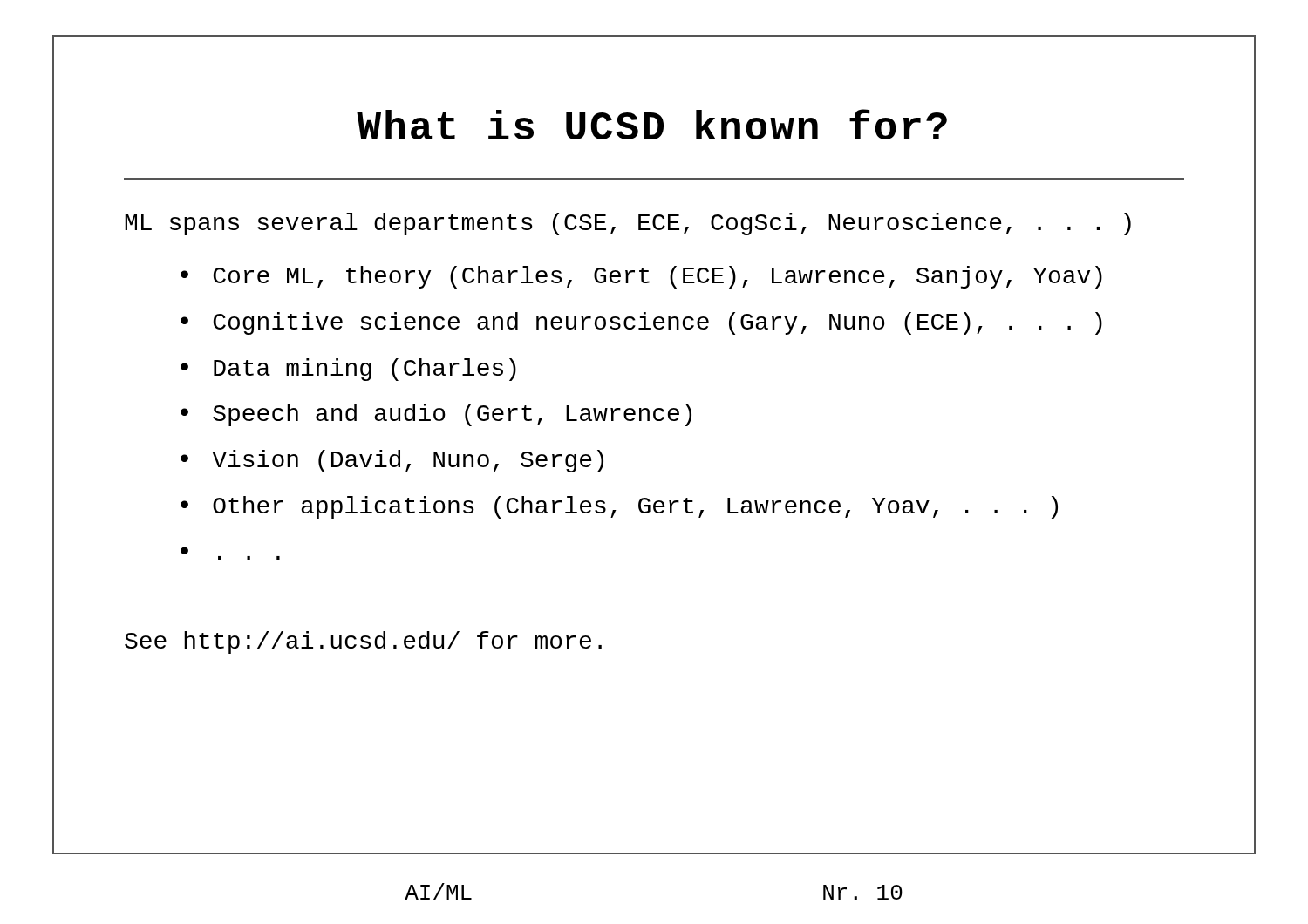
Task: Select the block starting "• Speech and audio (Gert, Lawrence)"
Action: pos(436,416)
